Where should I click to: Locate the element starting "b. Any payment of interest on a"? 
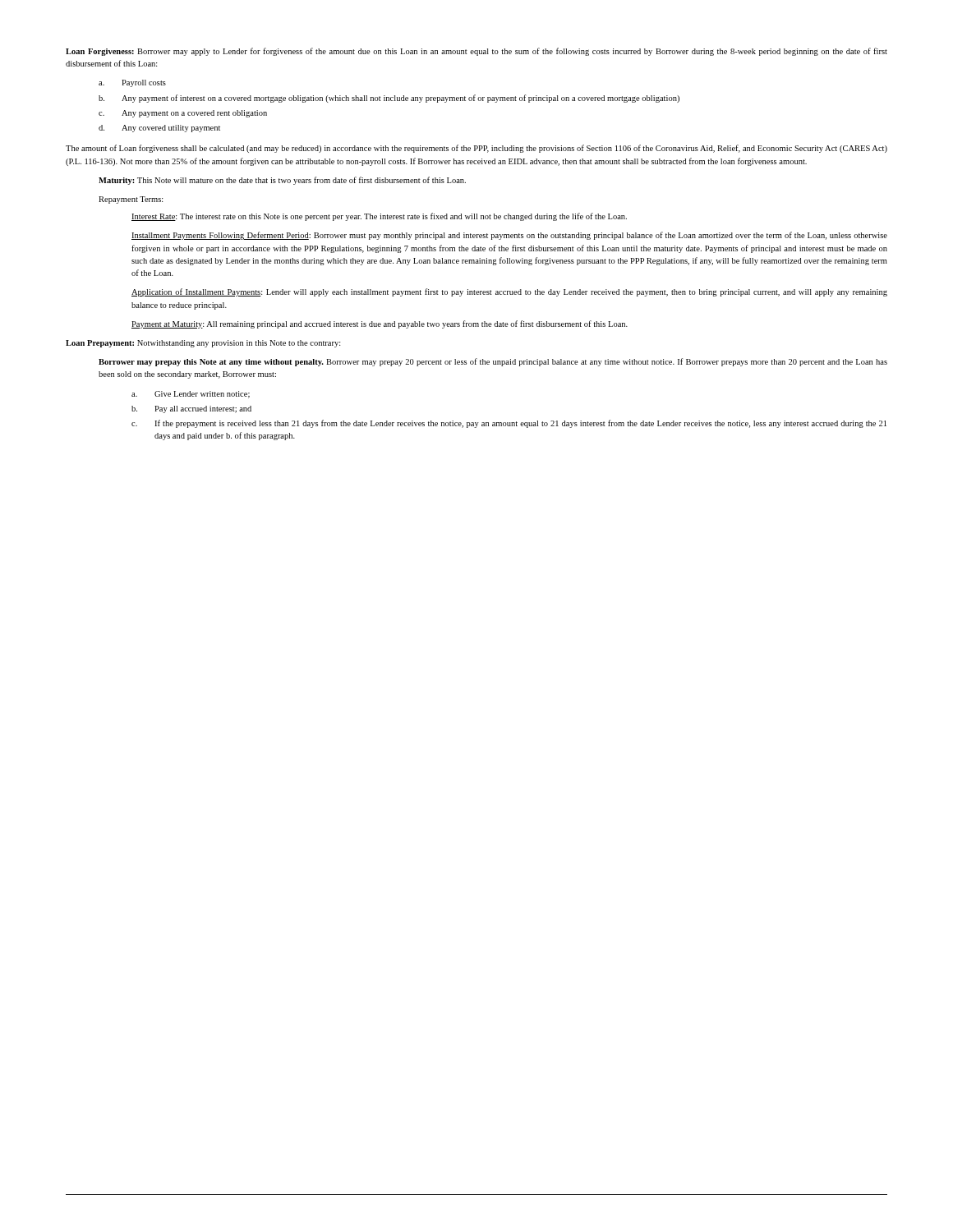(x=493, y=98)
